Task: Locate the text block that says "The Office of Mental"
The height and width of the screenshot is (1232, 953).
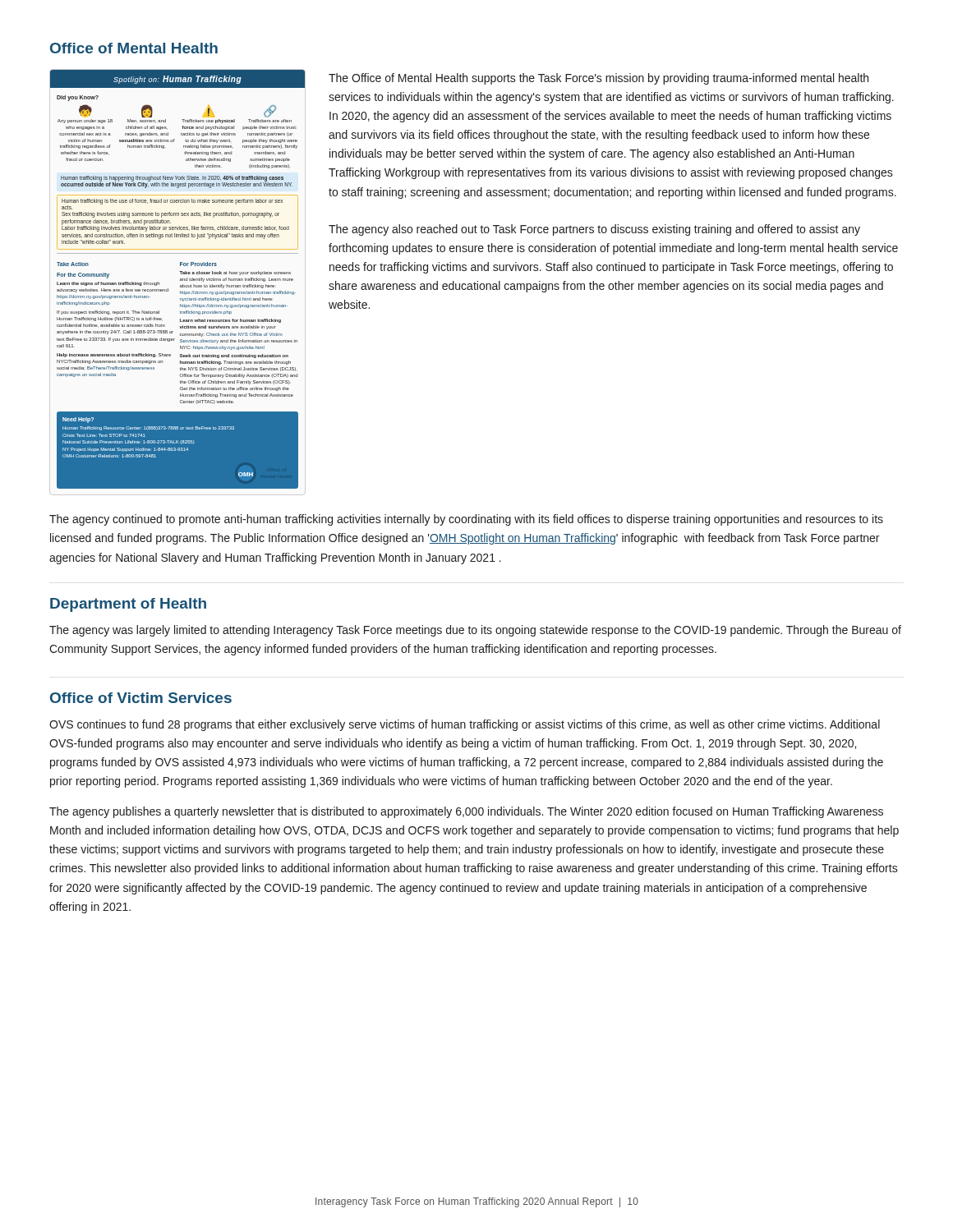Action: (x=613, y=135)
